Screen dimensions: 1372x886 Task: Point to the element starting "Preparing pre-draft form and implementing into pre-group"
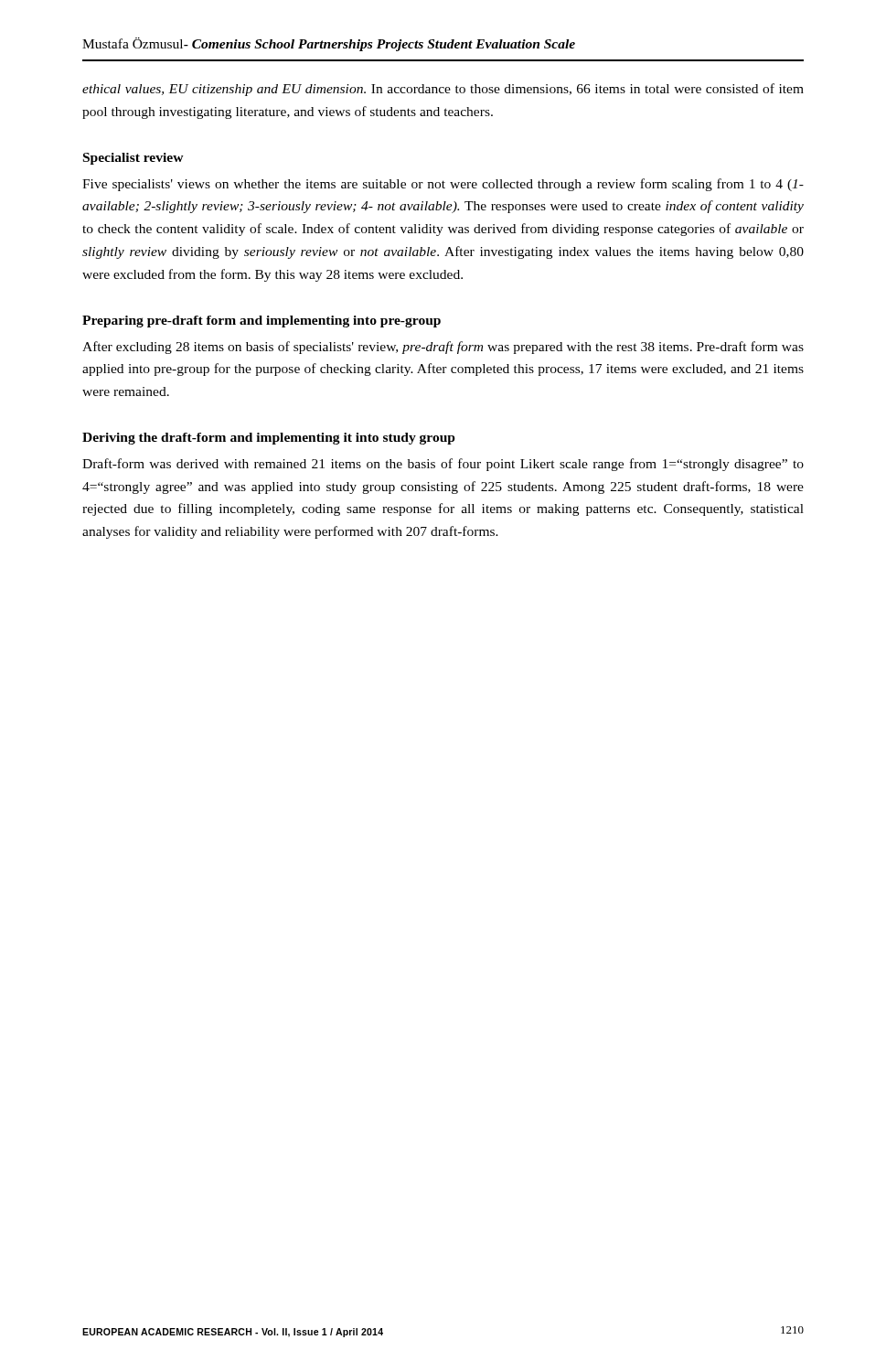[262, 319]
